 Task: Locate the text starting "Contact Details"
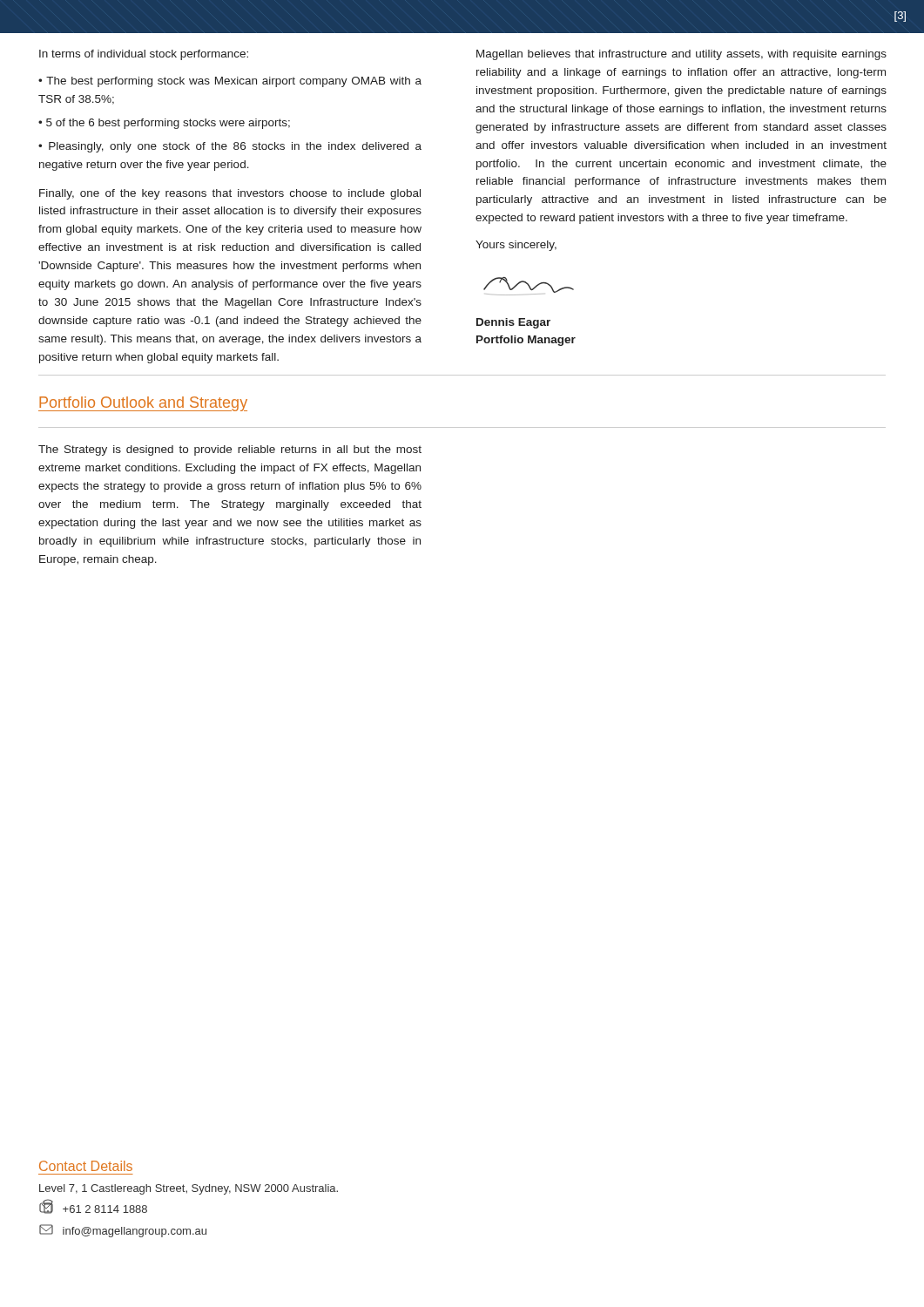(x=86, y=1166)
